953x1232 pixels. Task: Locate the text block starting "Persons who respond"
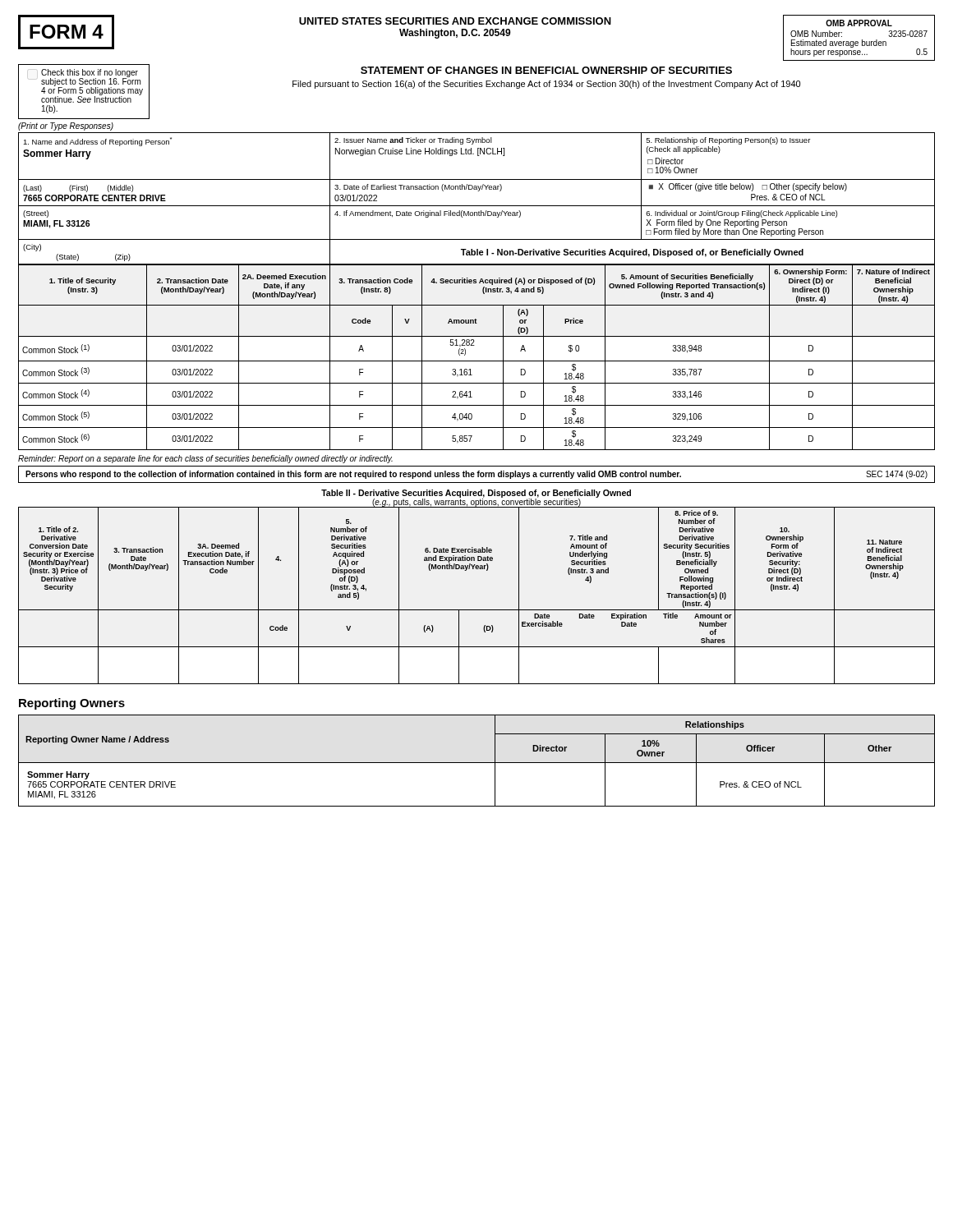coord(476,475)
